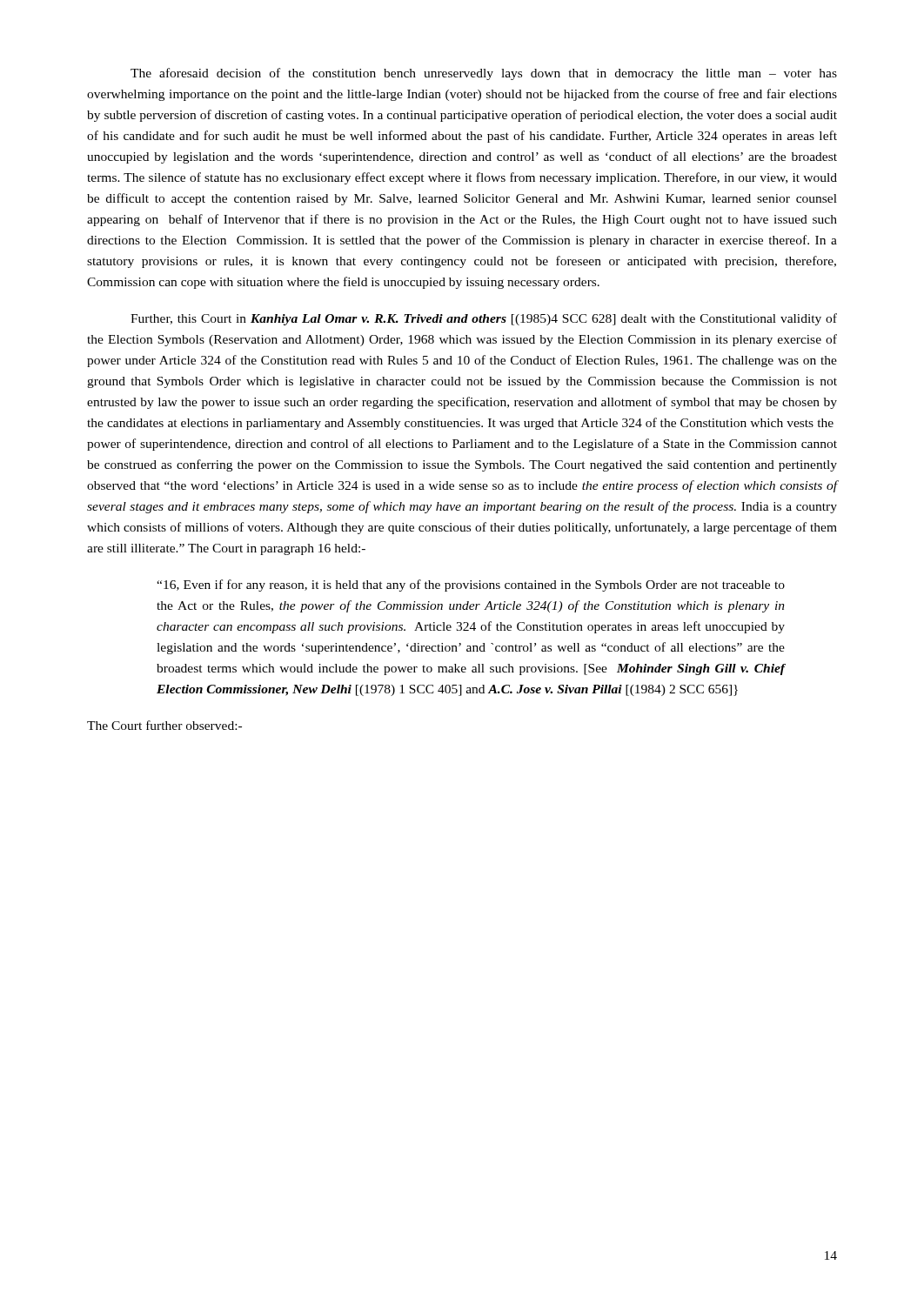Point to the text starting "The aforesaid decision of the"
Screen dimensions: 1305x924
click(x=462, y=178)
